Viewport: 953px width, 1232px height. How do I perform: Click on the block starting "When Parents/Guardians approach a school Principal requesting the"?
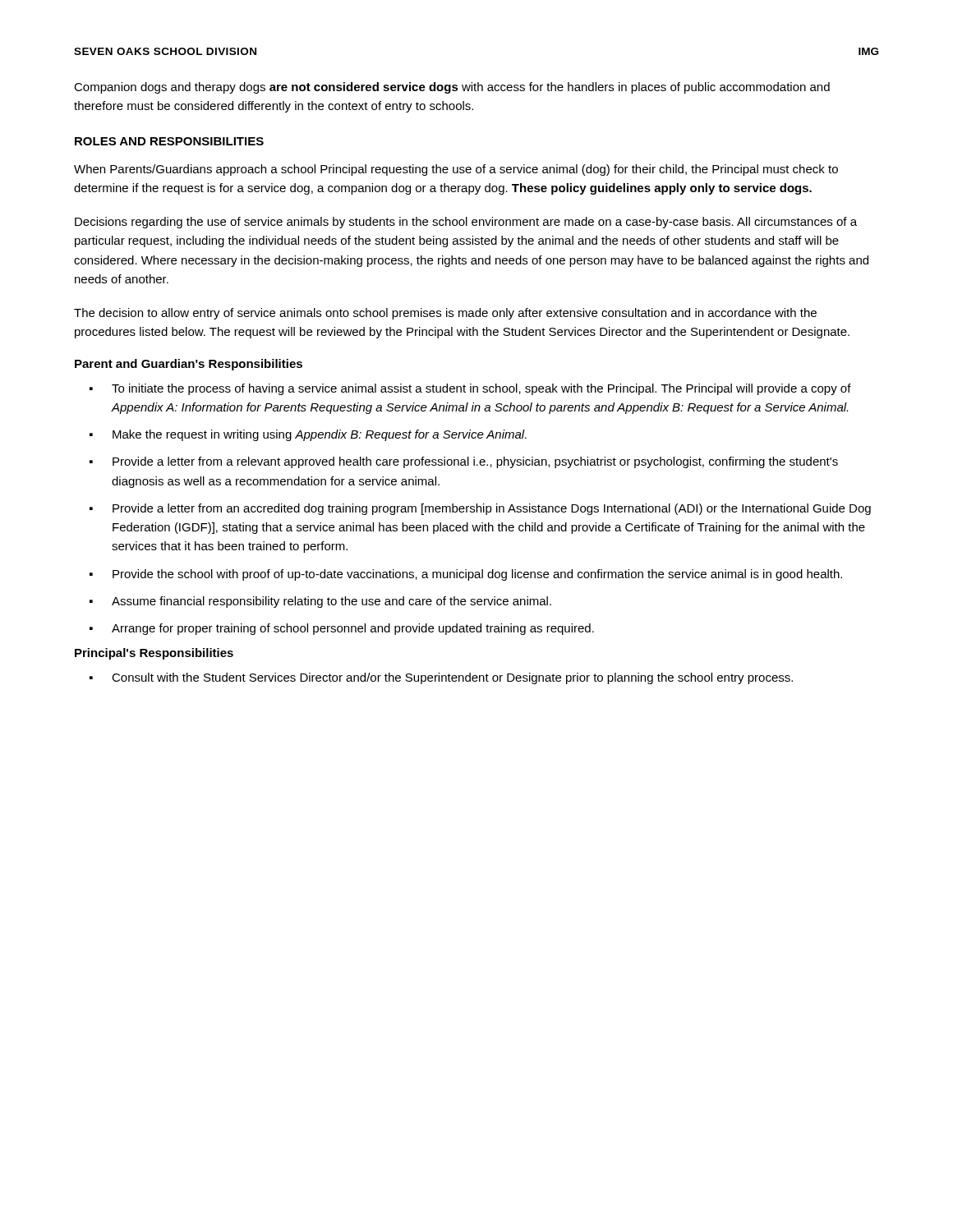[x=456, y=178]
